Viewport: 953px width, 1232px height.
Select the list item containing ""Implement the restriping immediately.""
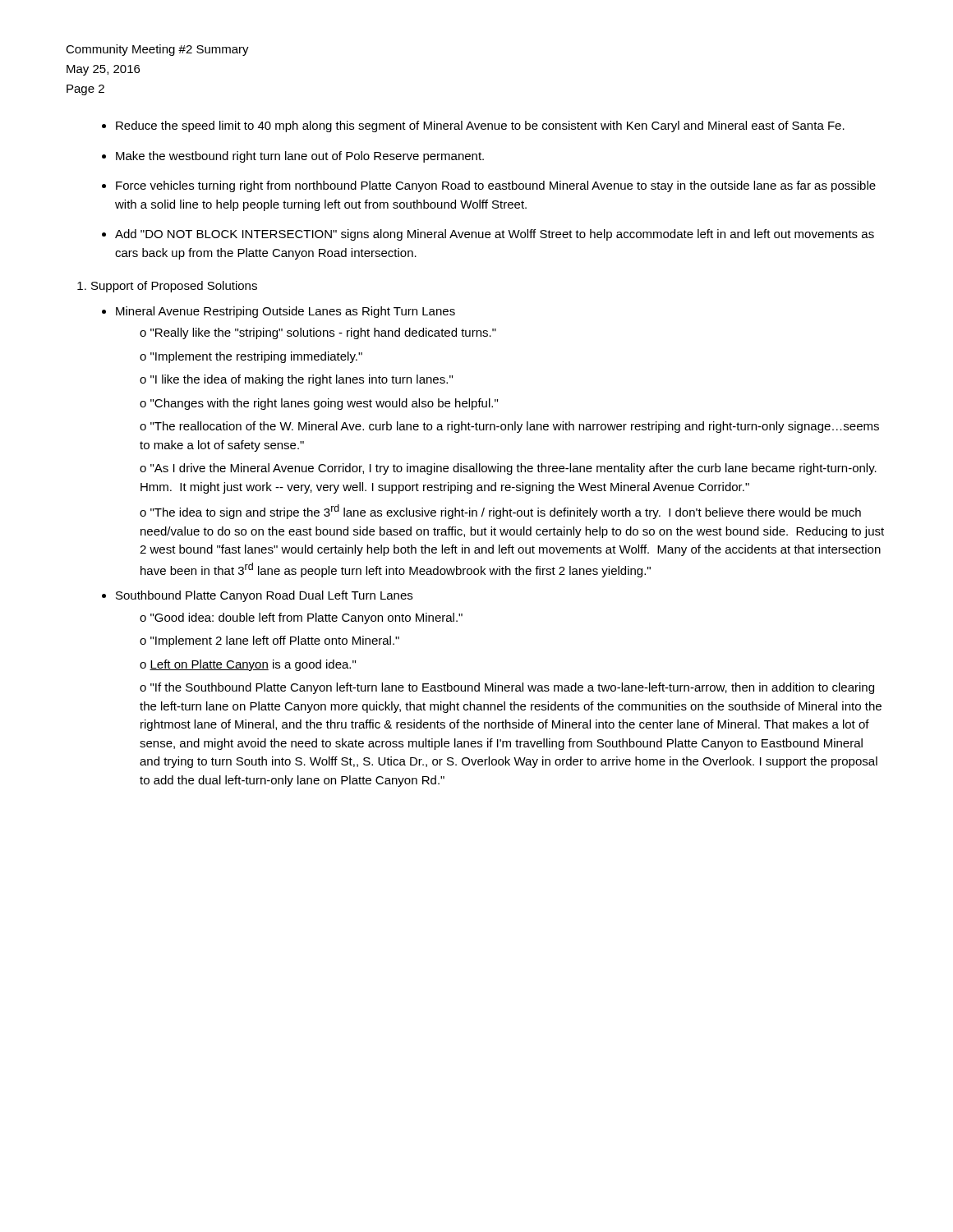(x=256, y=356)
